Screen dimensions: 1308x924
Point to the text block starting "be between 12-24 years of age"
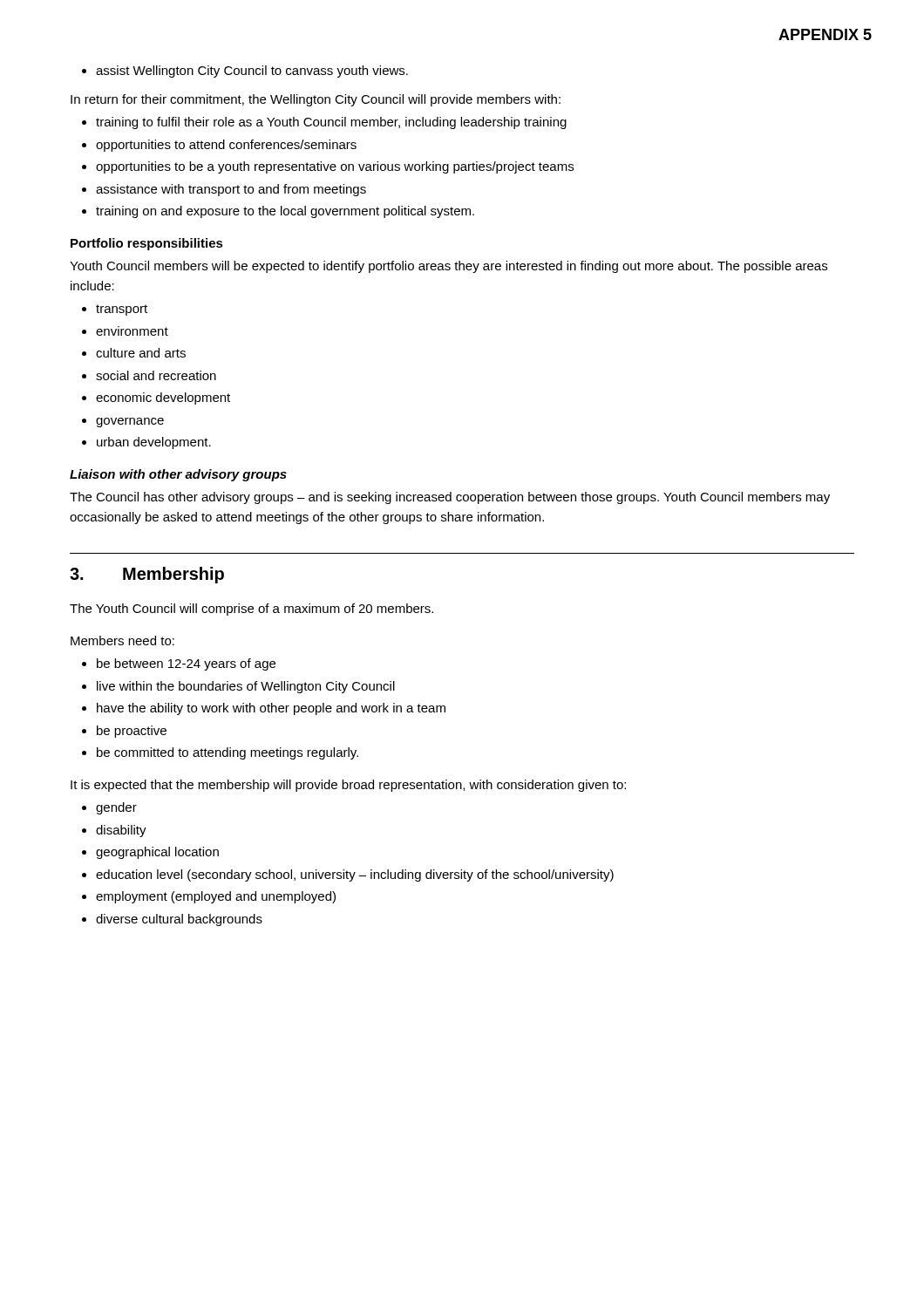pos(179,664)
